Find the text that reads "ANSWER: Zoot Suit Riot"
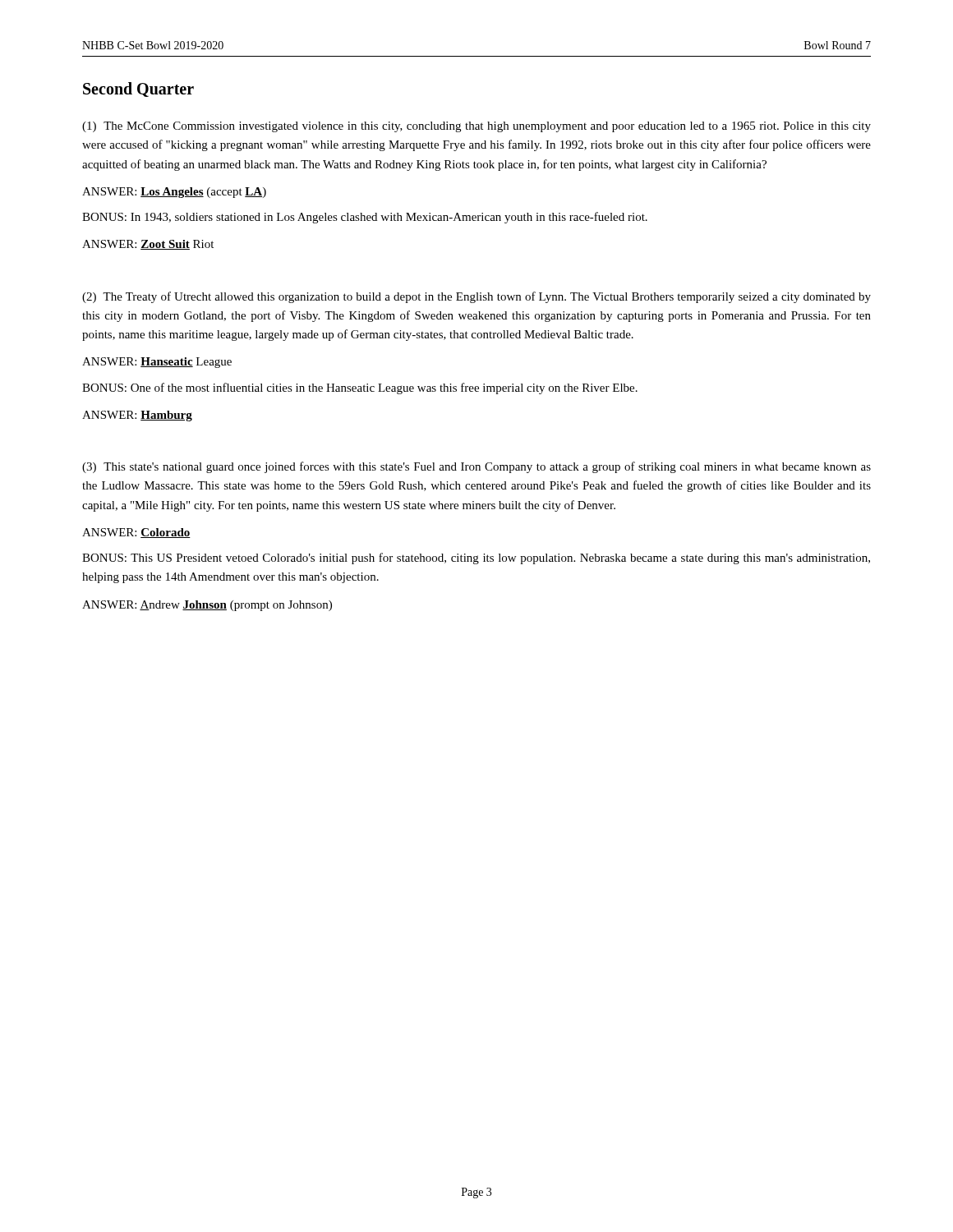953x1232 pixels. click(x=148, y=244)
